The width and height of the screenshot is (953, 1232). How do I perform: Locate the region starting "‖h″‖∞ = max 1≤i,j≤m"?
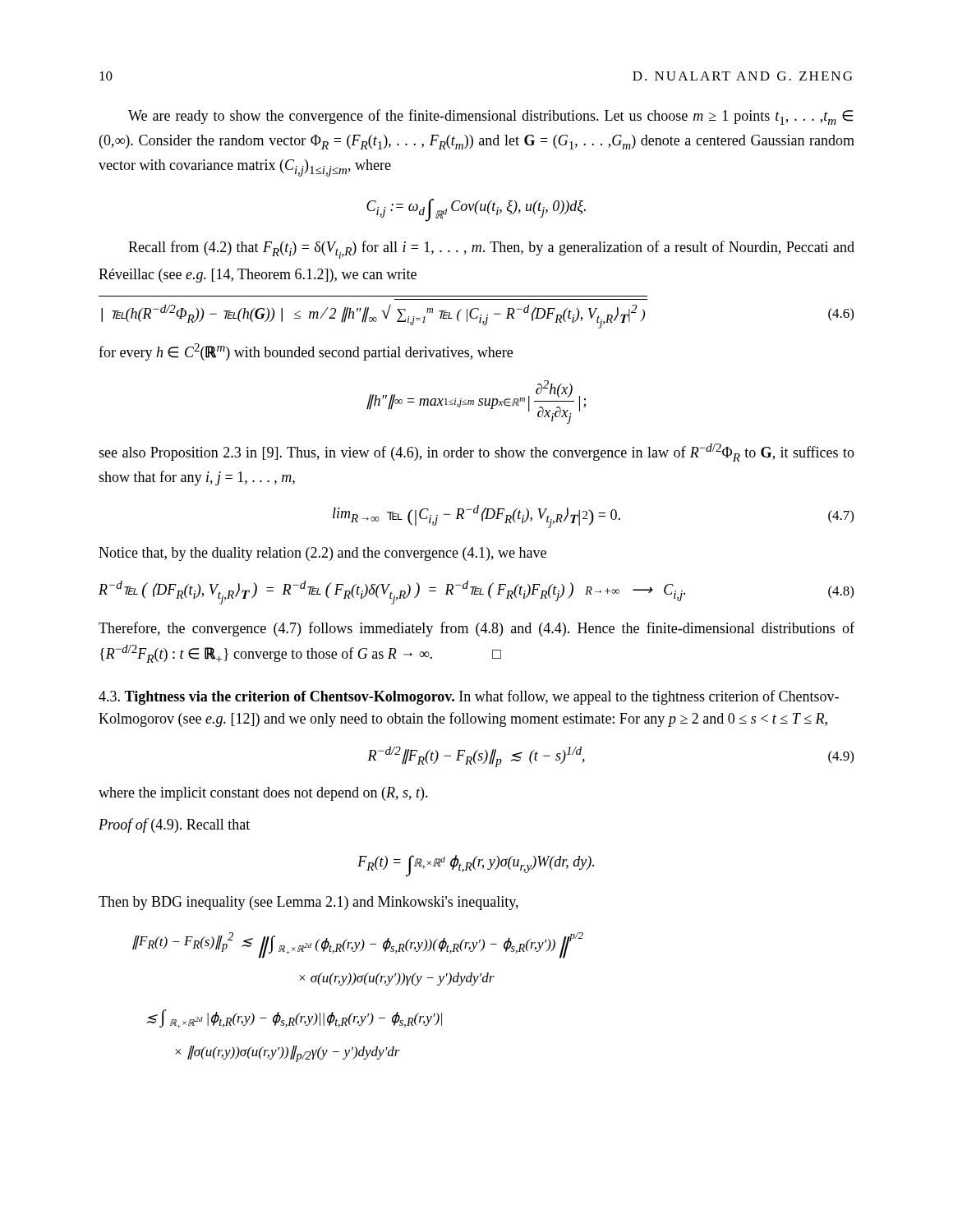pyautogui.click(x=476, y=401)
